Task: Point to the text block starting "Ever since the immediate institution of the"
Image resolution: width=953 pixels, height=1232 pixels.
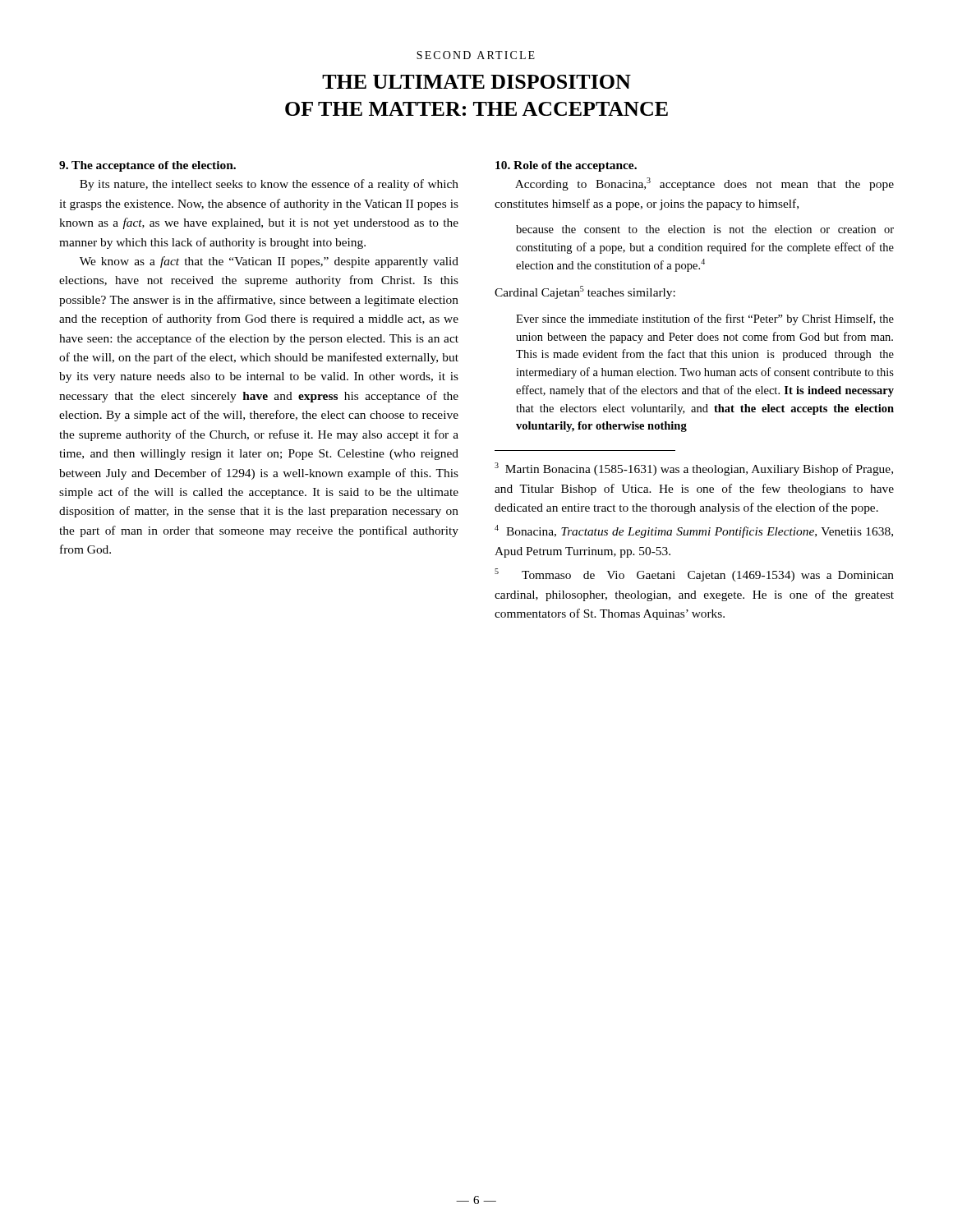Action: [x=705, y=373]
